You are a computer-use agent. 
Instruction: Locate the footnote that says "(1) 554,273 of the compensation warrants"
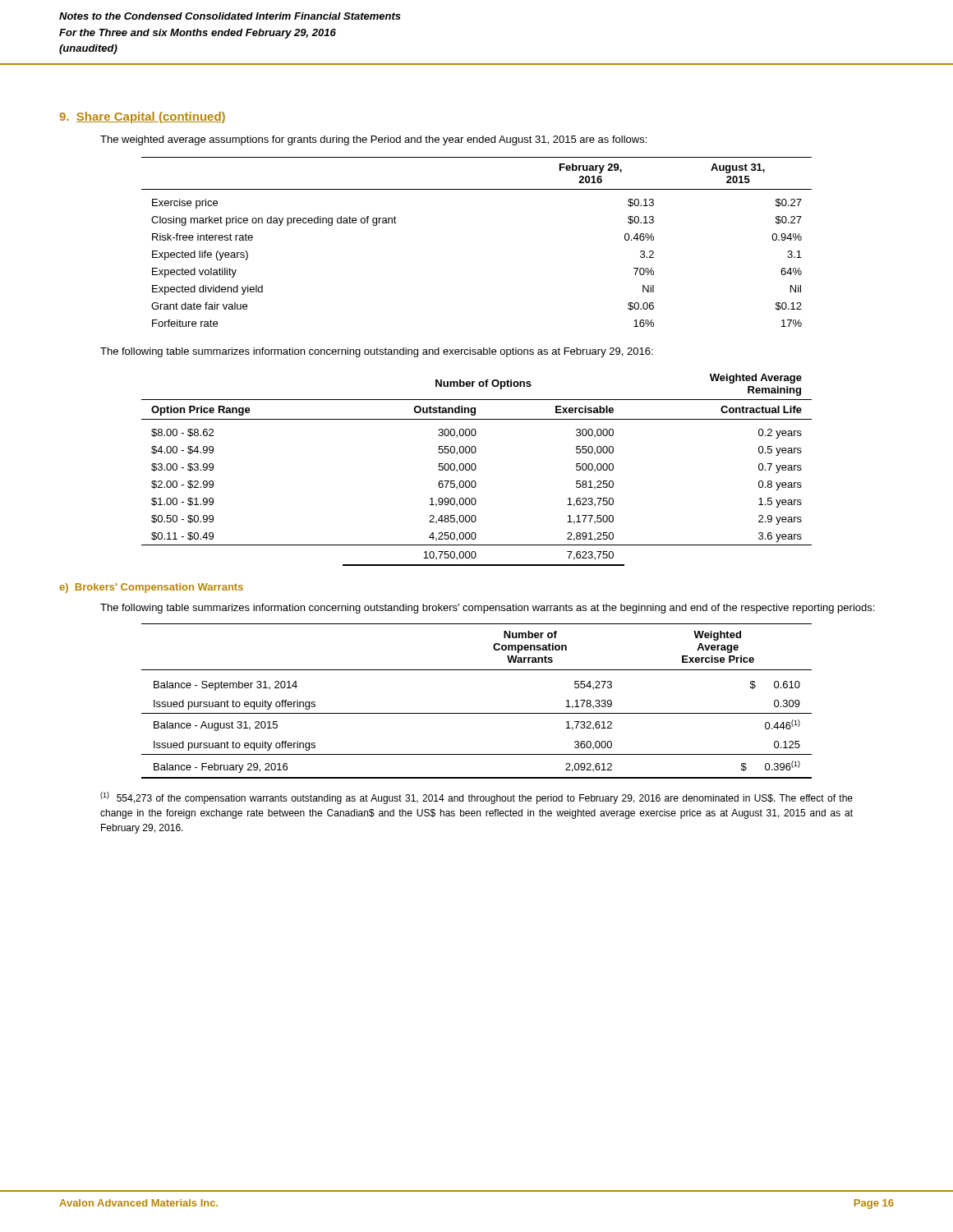tap(476, 812)
